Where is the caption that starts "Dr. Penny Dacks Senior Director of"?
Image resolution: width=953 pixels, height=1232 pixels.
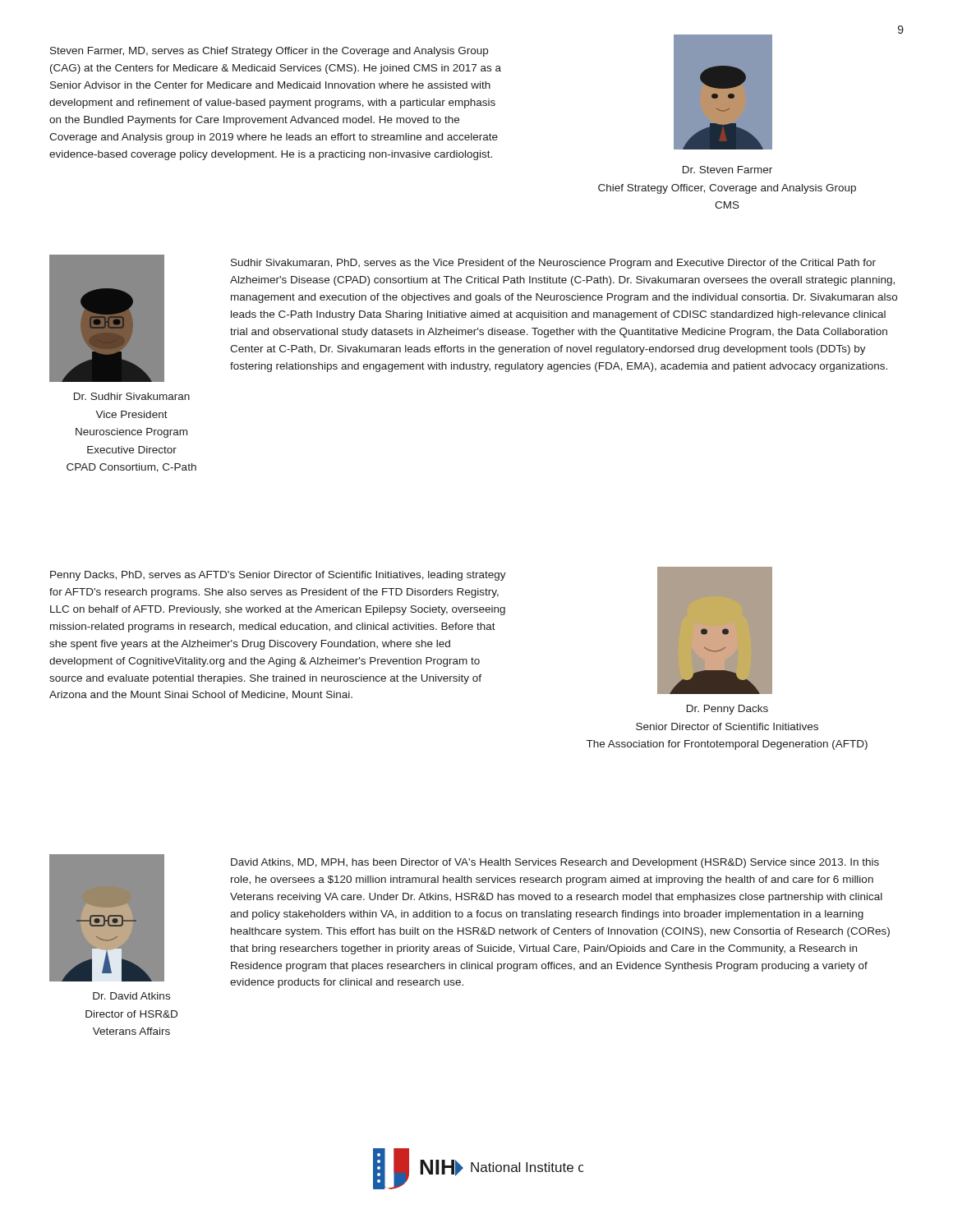(727, 726)
